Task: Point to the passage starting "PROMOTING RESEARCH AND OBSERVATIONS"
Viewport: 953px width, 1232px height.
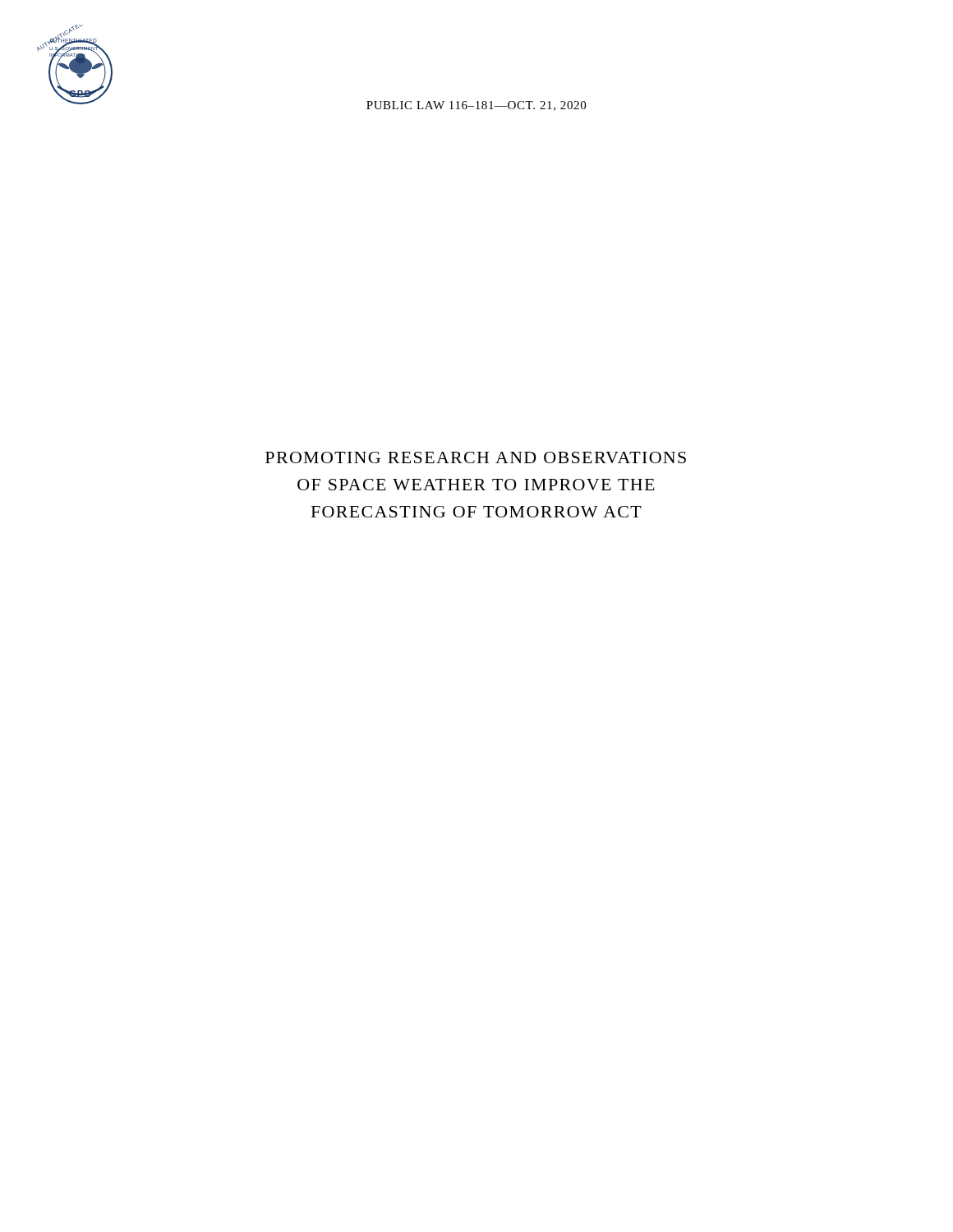Action: (476, 484)
